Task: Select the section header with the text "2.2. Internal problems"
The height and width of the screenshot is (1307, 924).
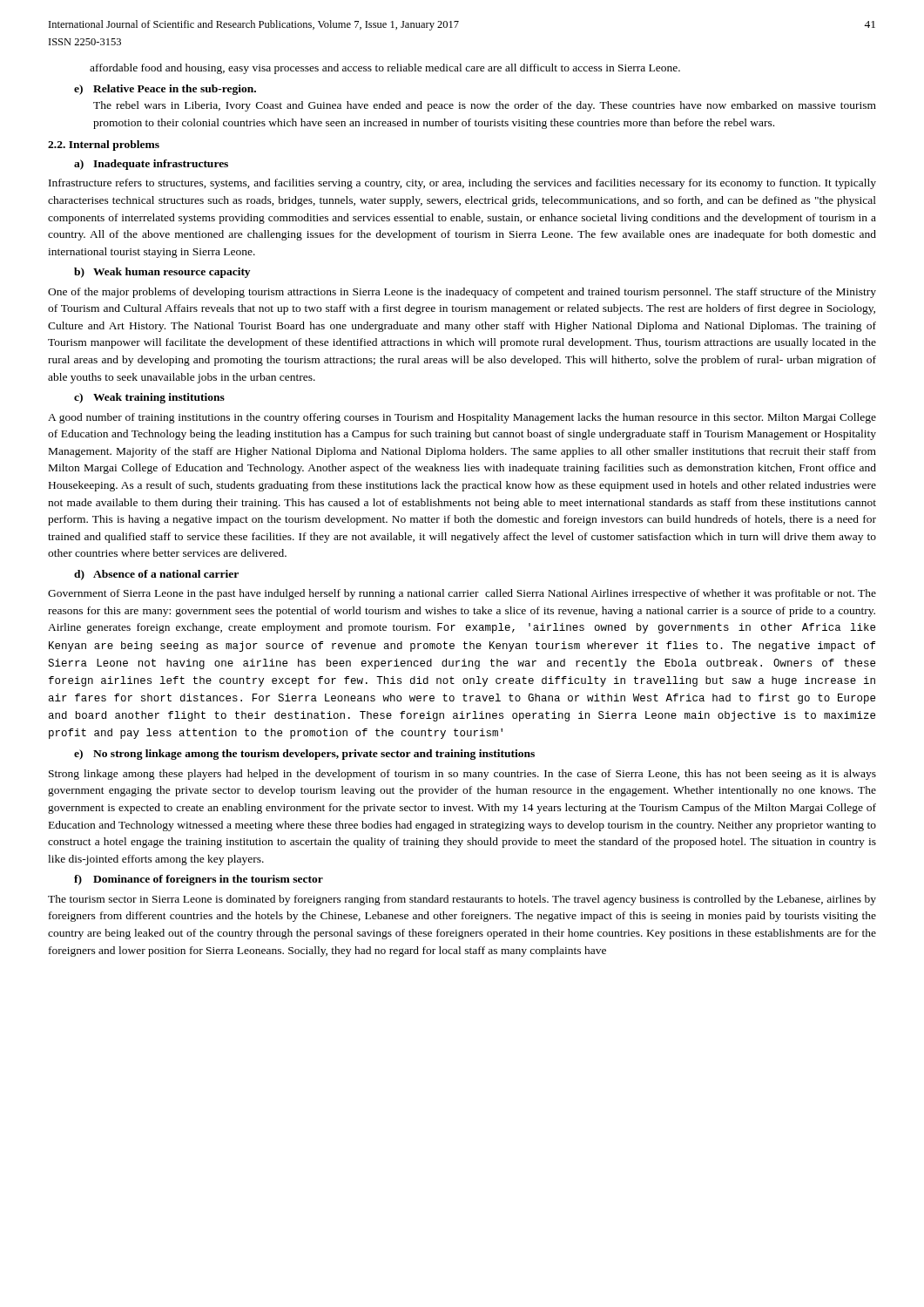Action: coord(104,144)
